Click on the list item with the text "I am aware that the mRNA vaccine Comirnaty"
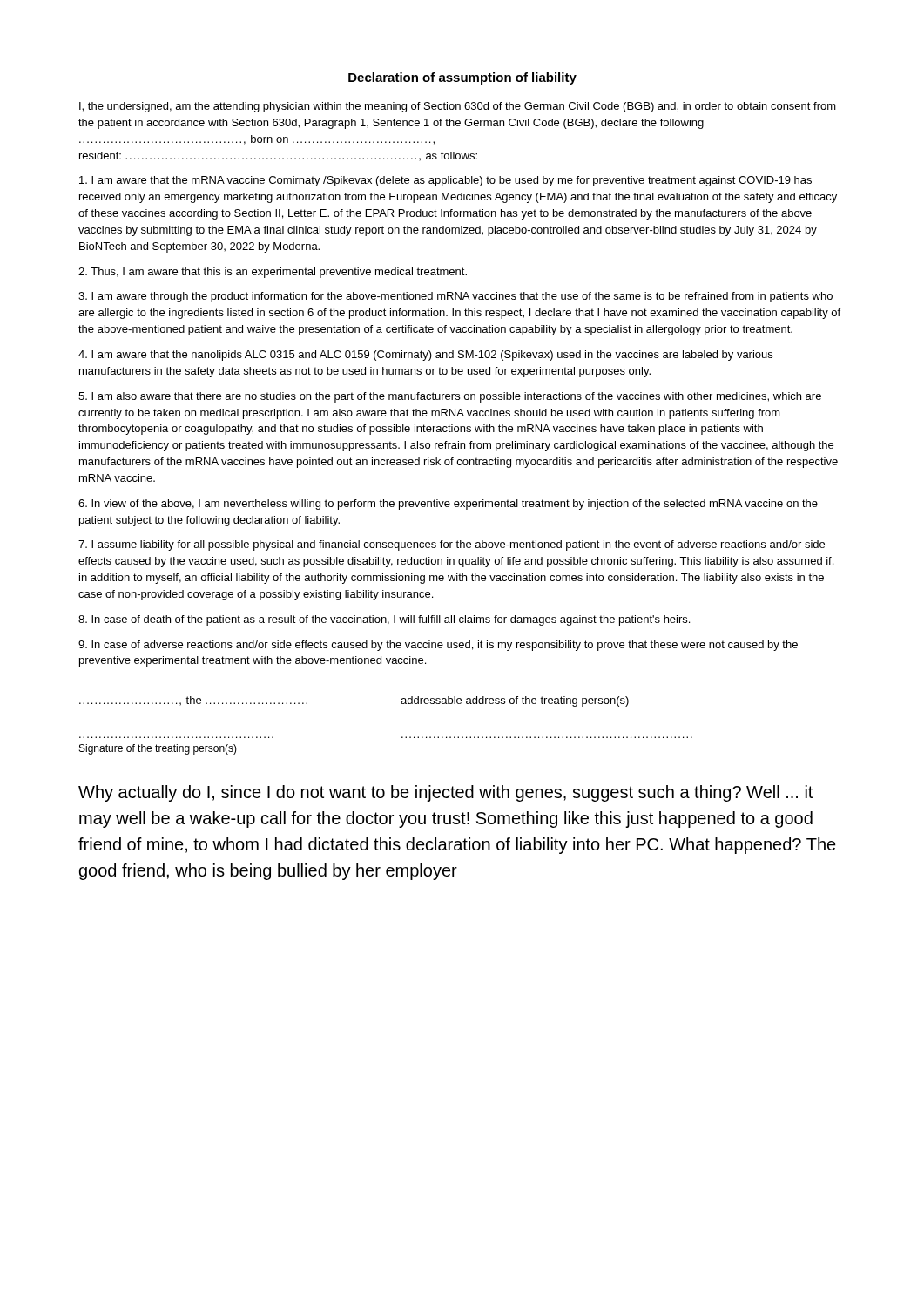This screenshot has width=924, height=1307. (x=458, y=213)
